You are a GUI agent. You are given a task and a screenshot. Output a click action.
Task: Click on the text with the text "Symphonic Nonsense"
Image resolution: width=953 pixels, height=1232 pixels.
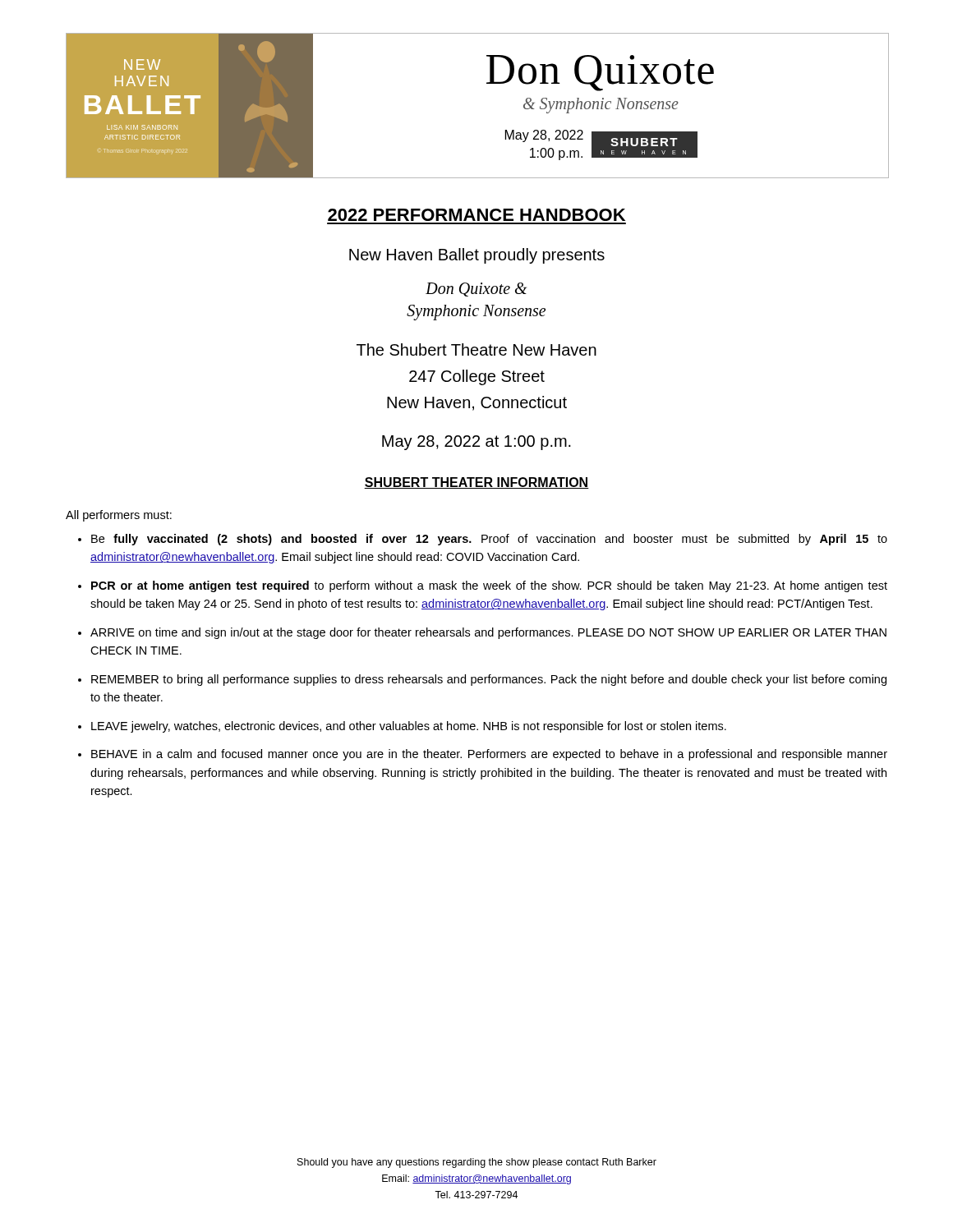pos(476,310)
